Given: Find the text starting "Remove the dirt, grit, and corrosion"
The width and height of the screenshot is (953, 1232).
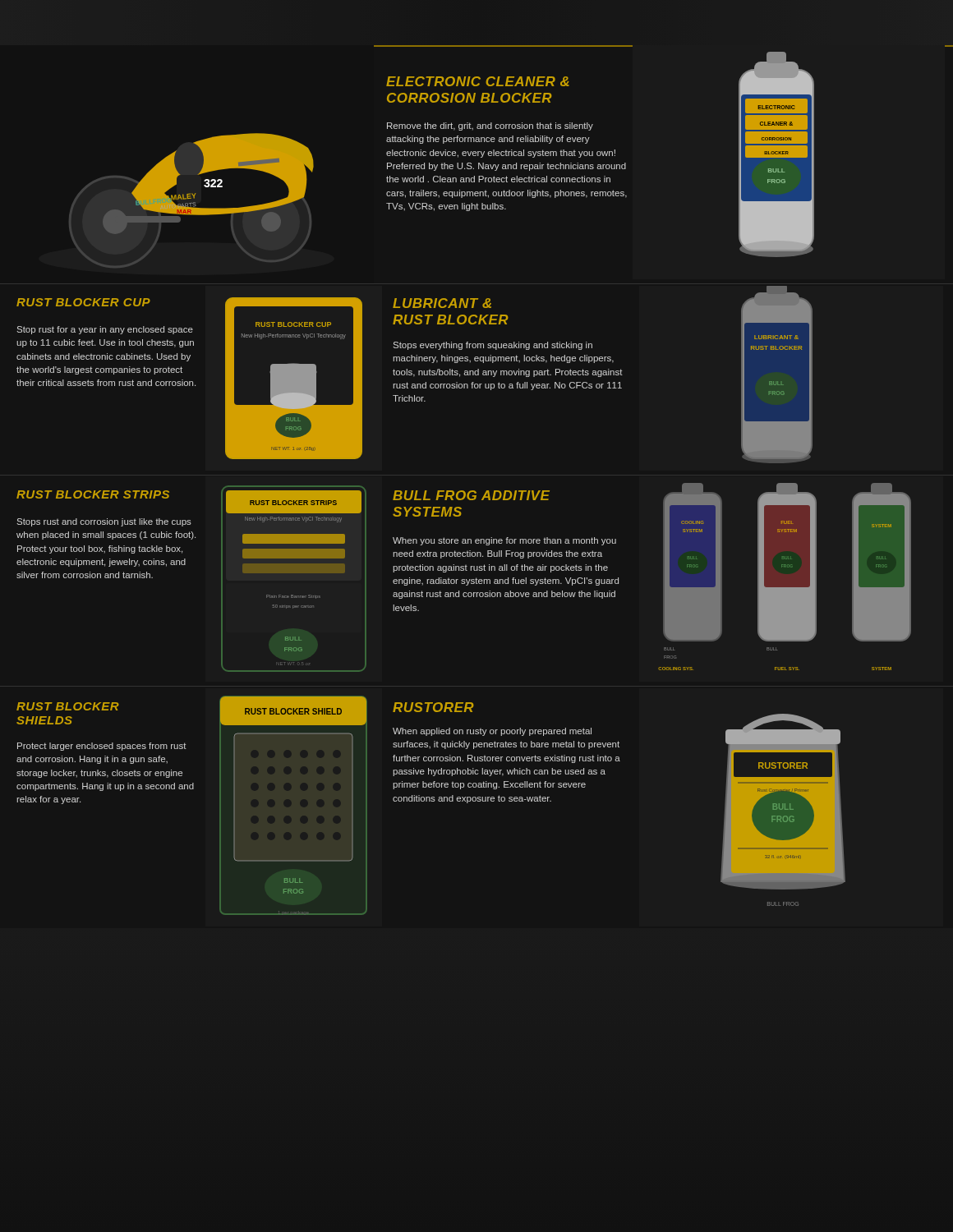Looking at the screenshot, I should [507, 166].
